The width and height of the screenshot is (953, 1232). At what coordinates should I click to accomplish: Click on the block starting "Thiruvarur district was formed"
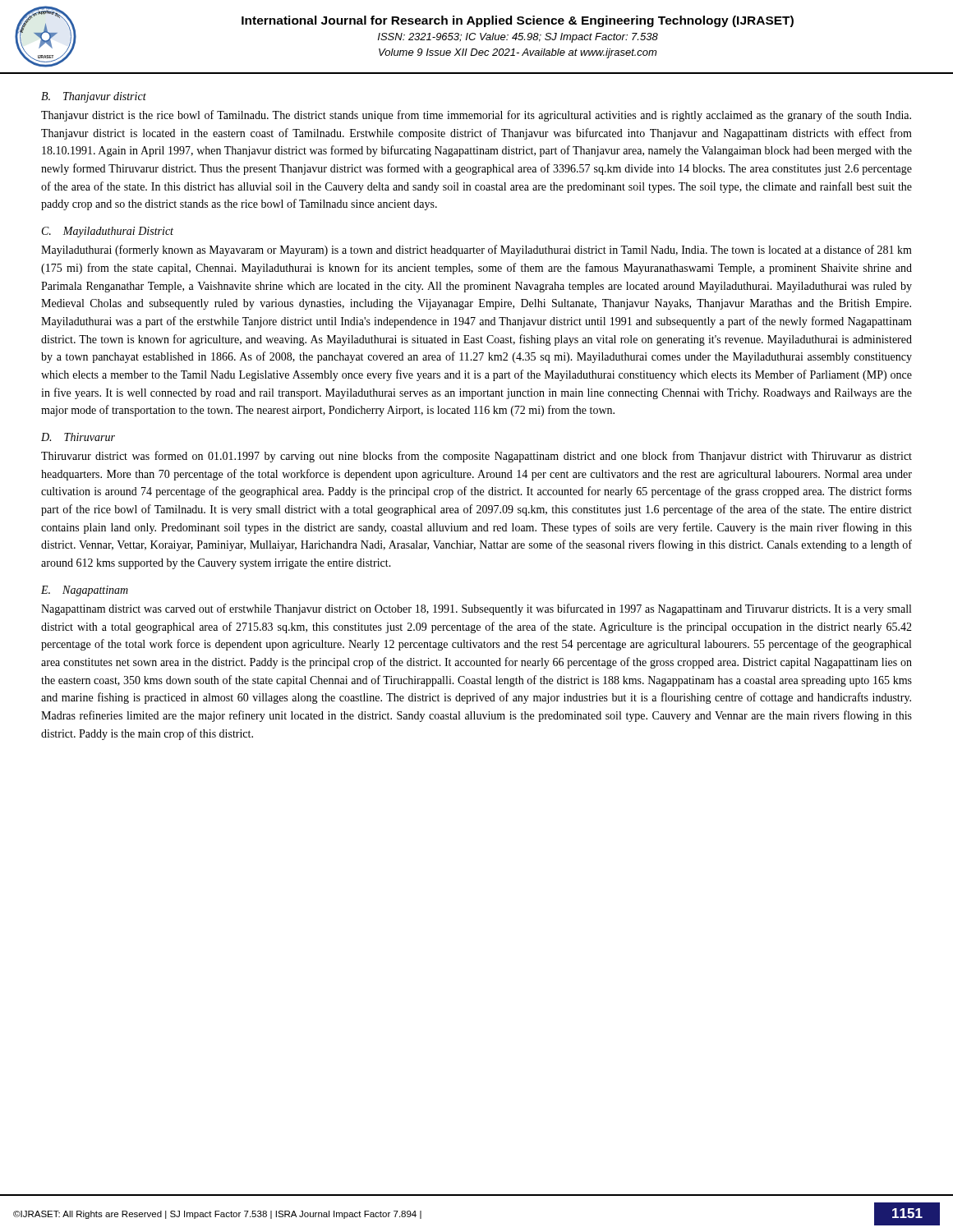click(x=476, y=510)
